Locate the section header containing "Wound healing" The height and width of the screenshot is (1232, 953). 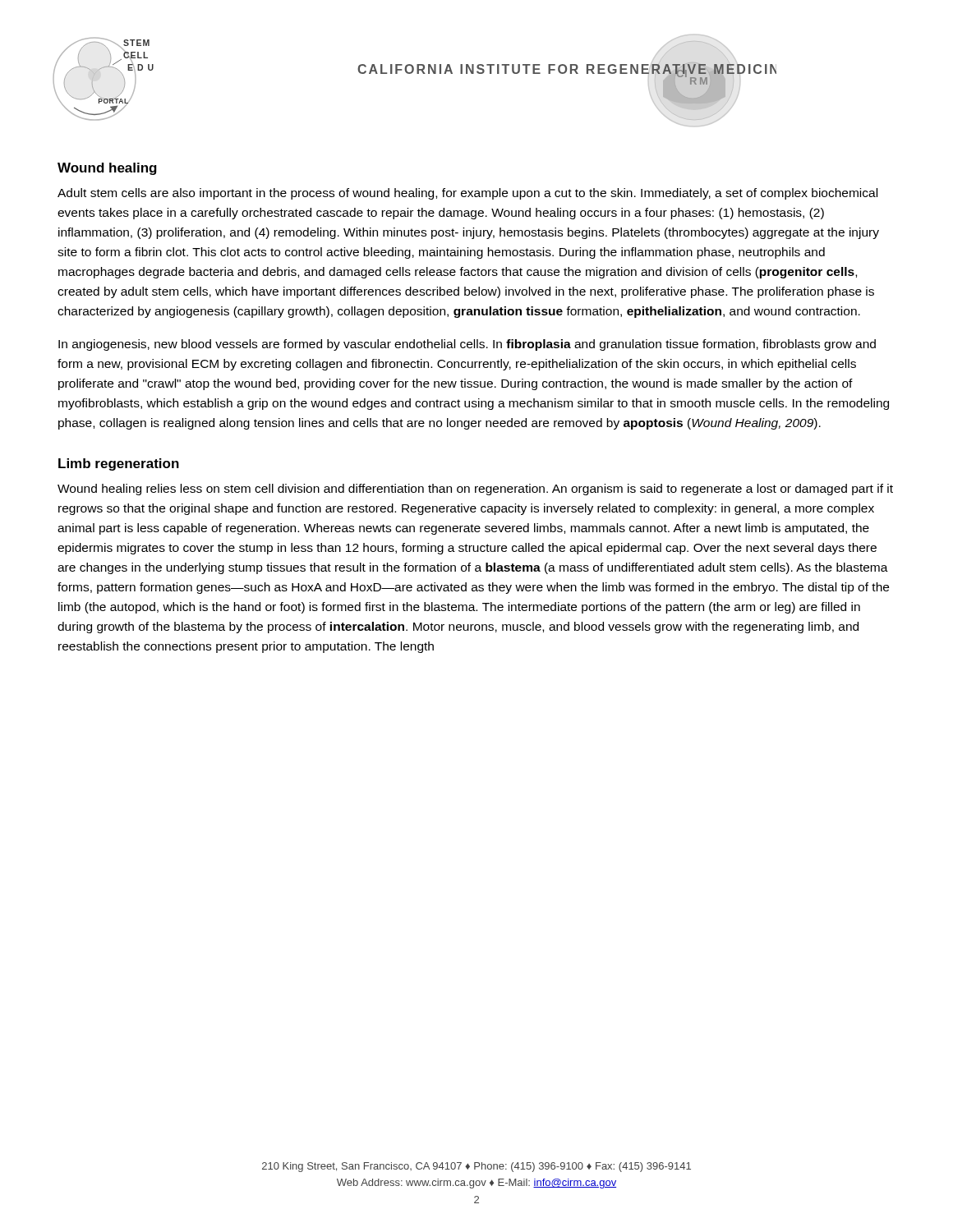tap(107, 168)
